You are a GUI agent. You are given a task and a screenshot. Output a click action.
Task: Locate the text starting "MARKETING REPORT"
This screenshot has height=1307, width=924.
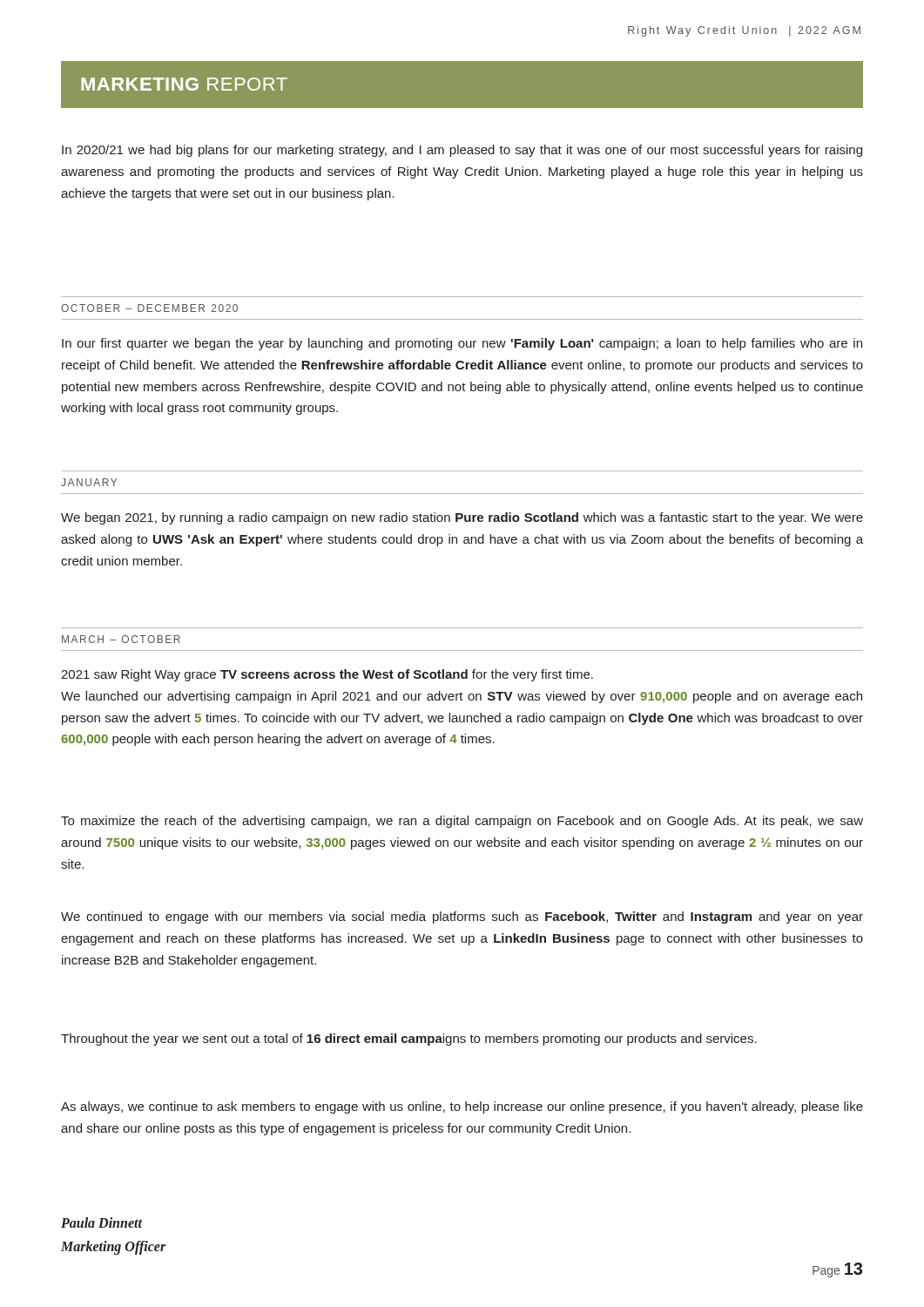[x=184, y=84]
